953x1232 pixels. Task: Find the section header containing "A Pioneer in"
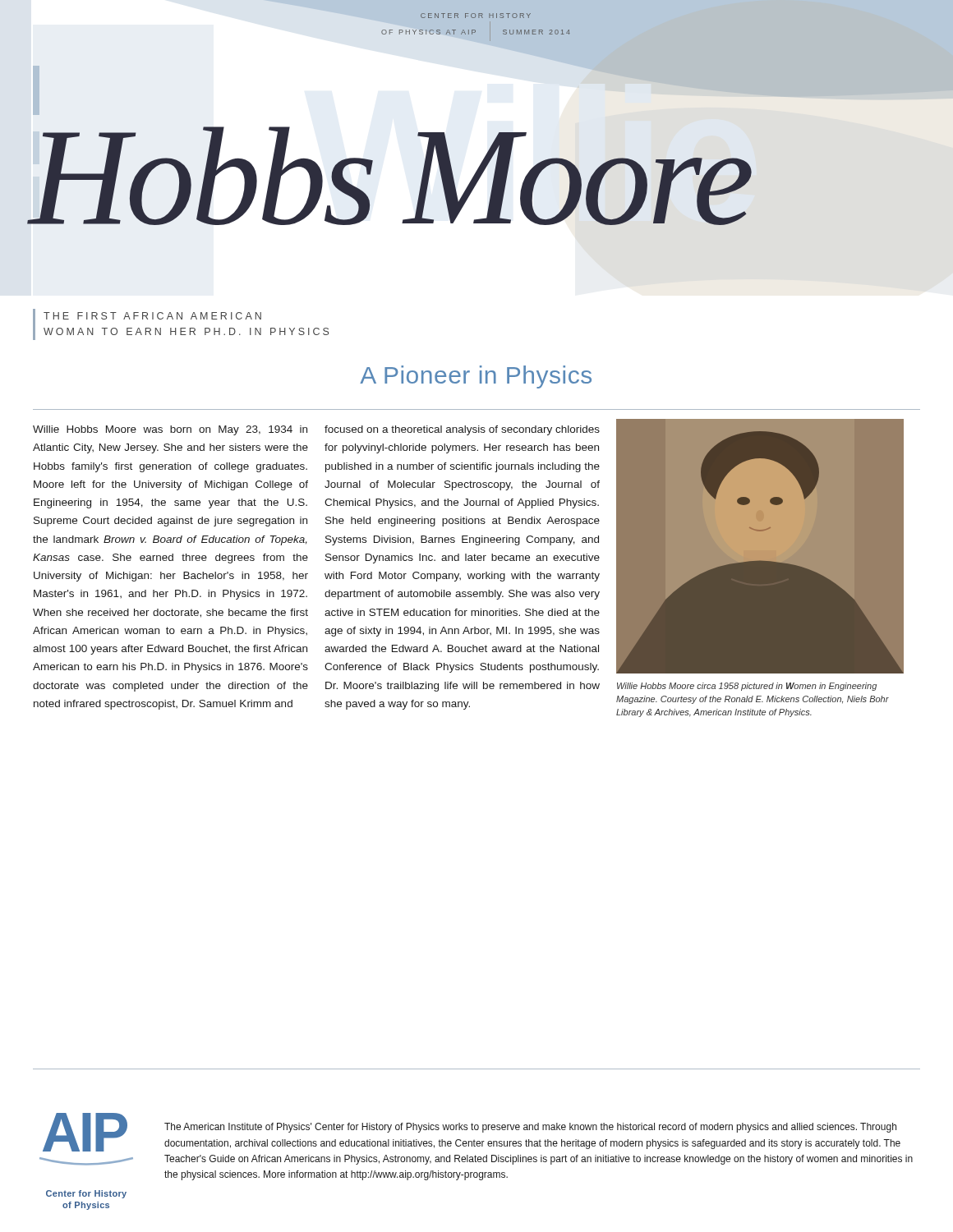coord(476,375)
